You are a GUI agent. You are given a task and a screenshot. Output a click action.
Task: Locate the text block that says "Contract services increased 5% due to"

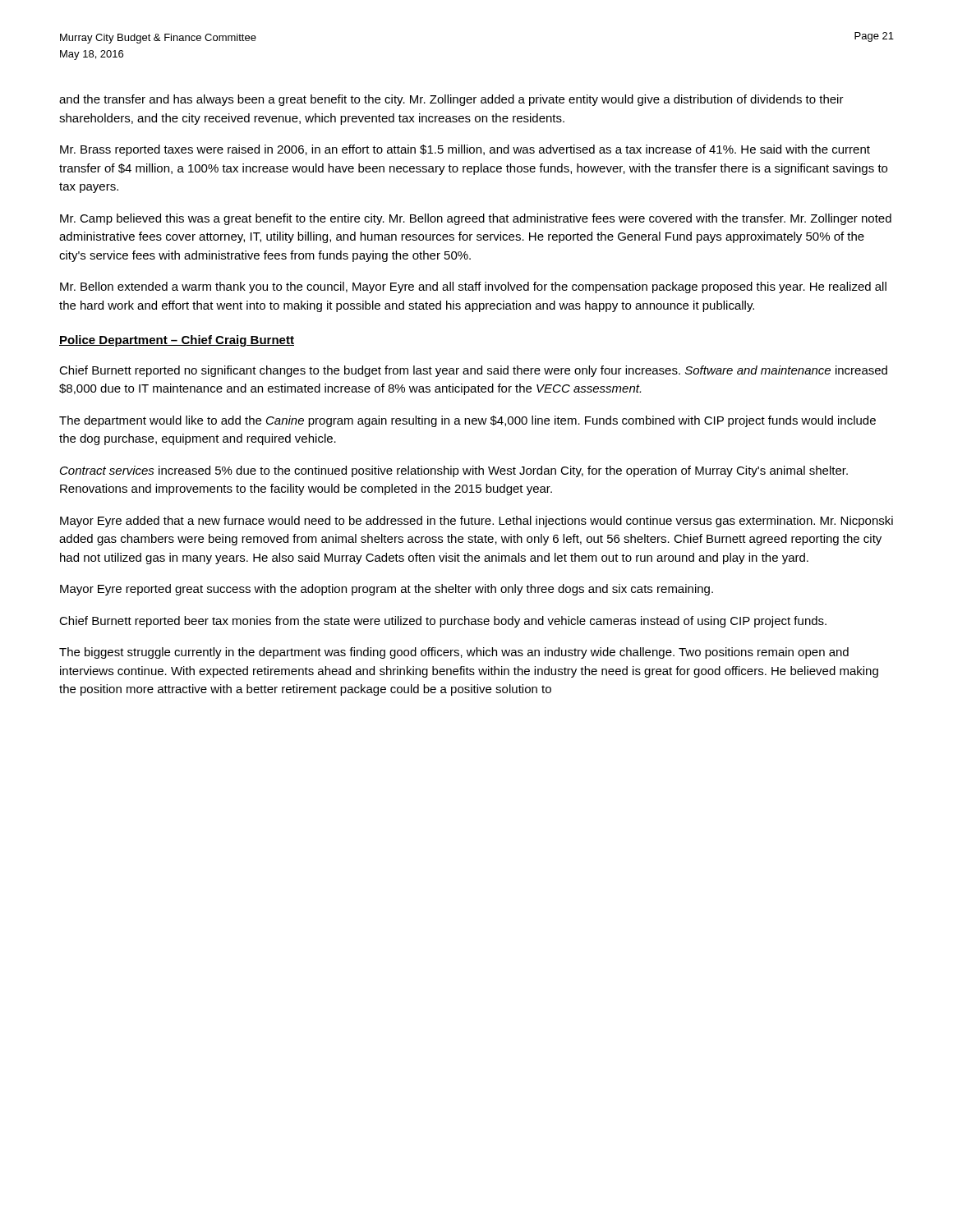pos(454,479)
